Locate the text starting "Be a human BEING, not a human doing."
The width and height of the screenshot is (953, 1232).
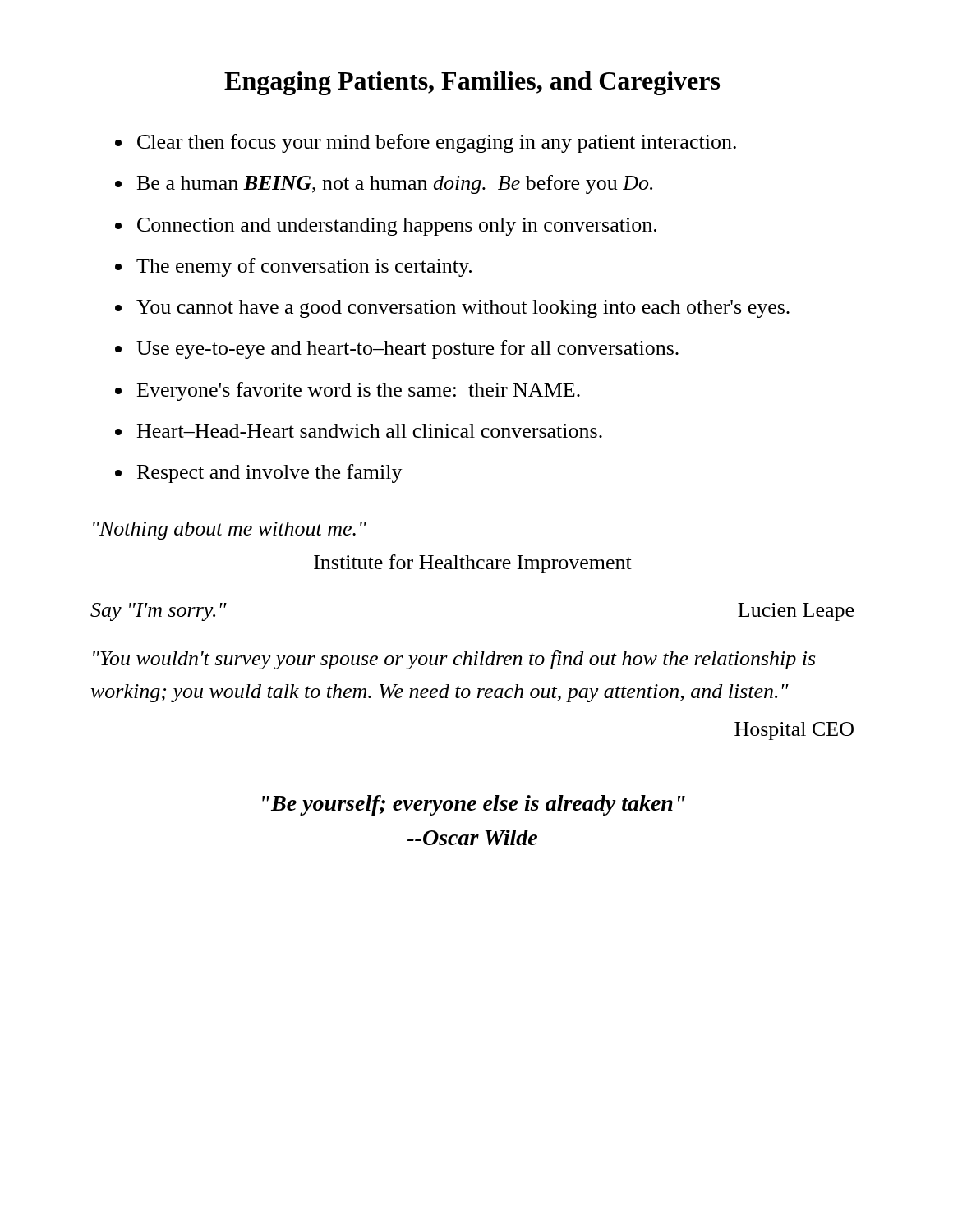pyautogui.click(x=494, y=184)
